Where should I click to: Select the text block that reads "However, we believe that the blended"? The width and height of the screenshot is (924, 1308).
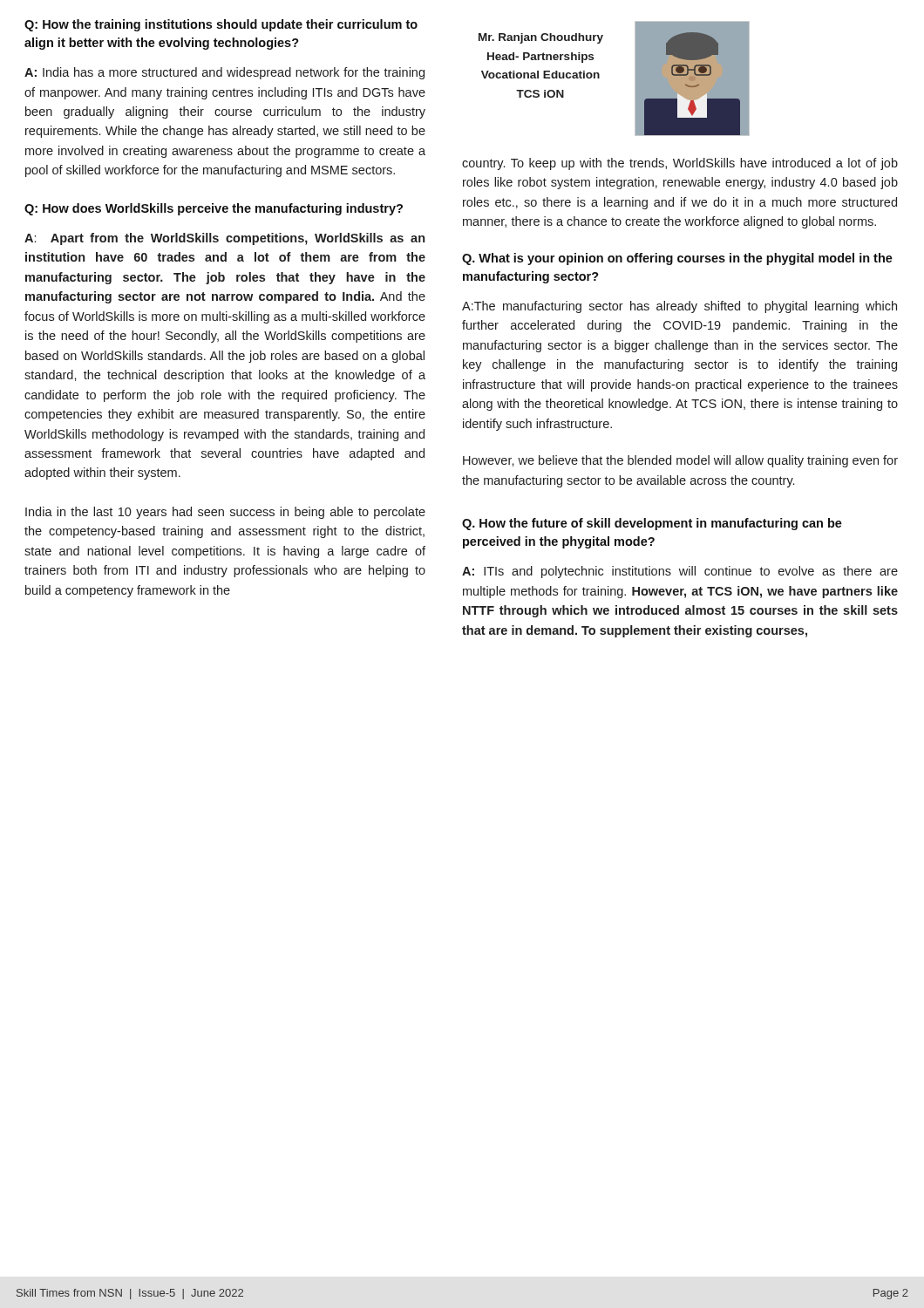pos(680,470)
